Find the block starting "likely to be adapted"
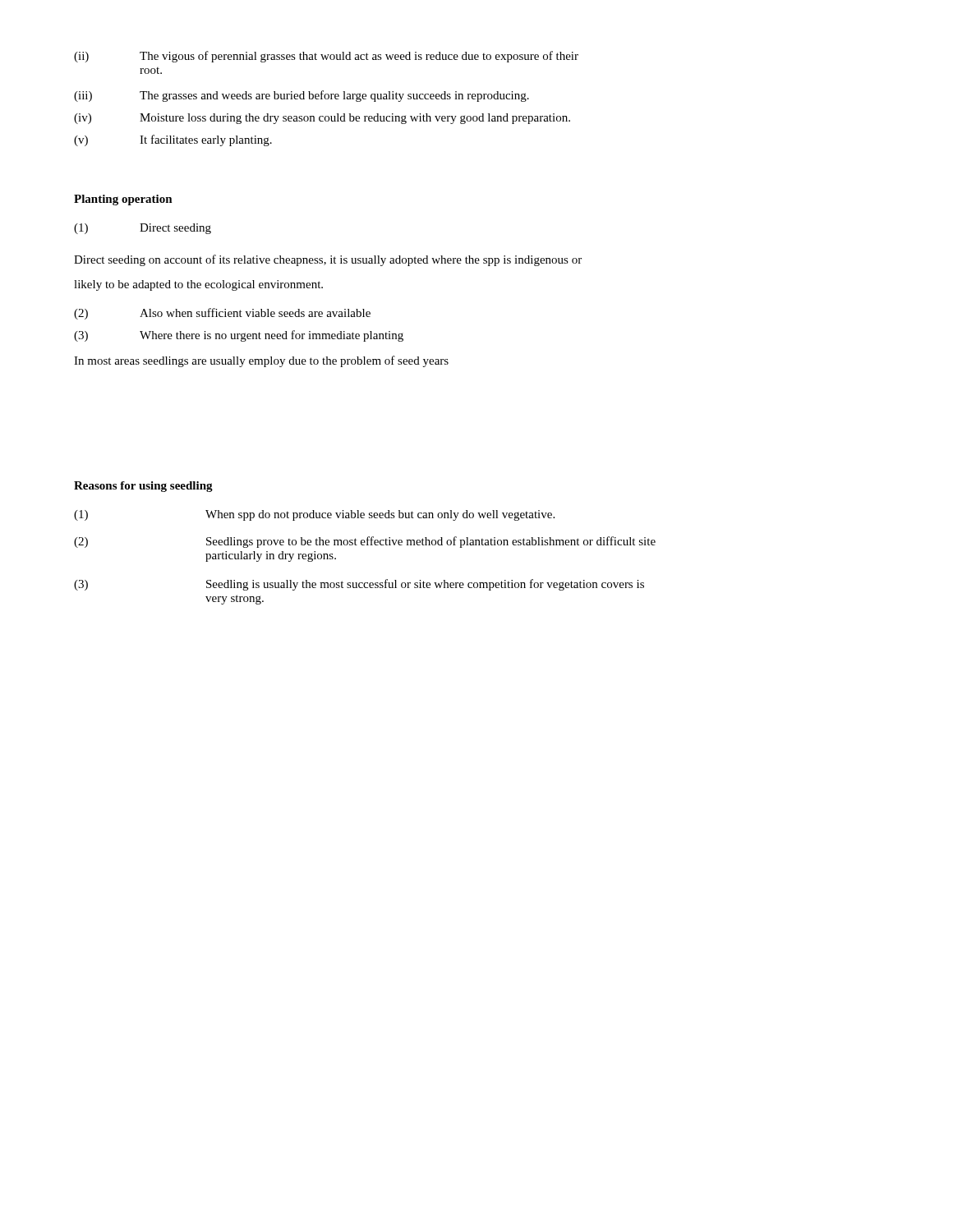 tap(199, 284)
